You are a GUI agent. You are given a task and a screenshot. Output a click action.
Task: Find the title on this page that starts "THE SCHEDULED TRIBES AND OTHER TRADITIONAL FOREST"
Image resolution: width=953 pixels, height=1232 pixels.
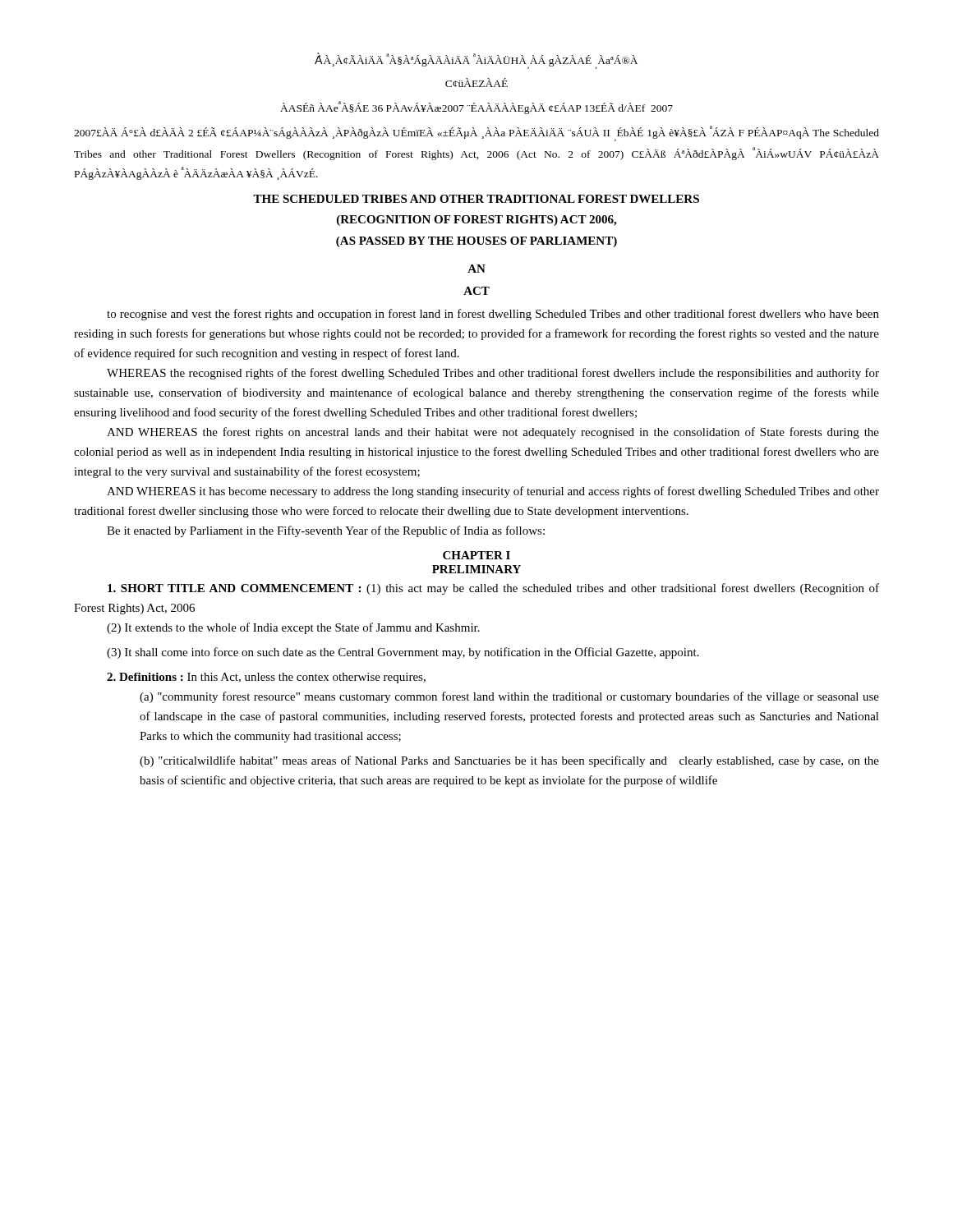tap(476, 219)
